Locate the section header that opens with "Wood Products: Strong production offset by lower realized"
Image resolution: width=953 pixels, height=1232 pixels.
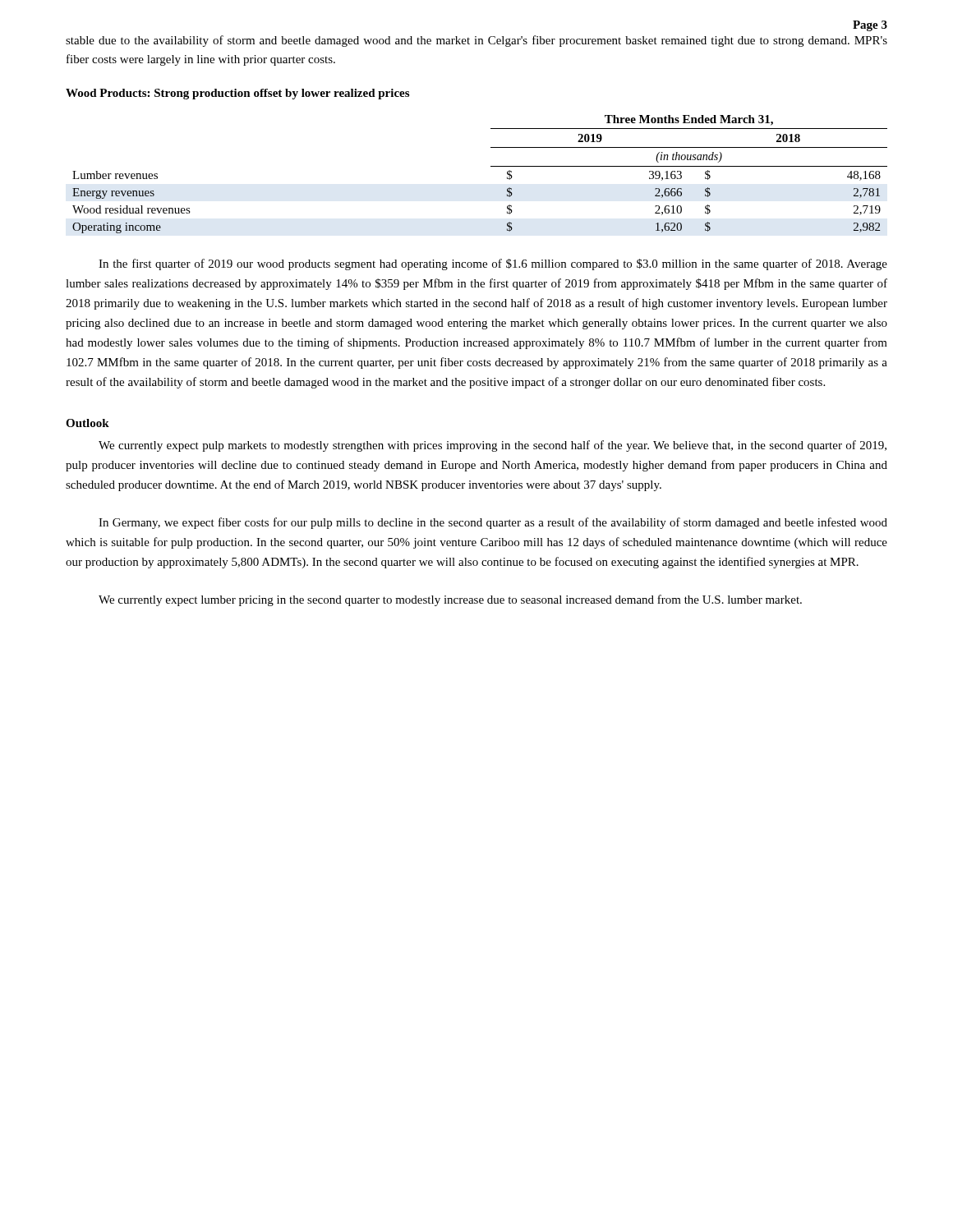pyautogui.click(x=238, y=93)
